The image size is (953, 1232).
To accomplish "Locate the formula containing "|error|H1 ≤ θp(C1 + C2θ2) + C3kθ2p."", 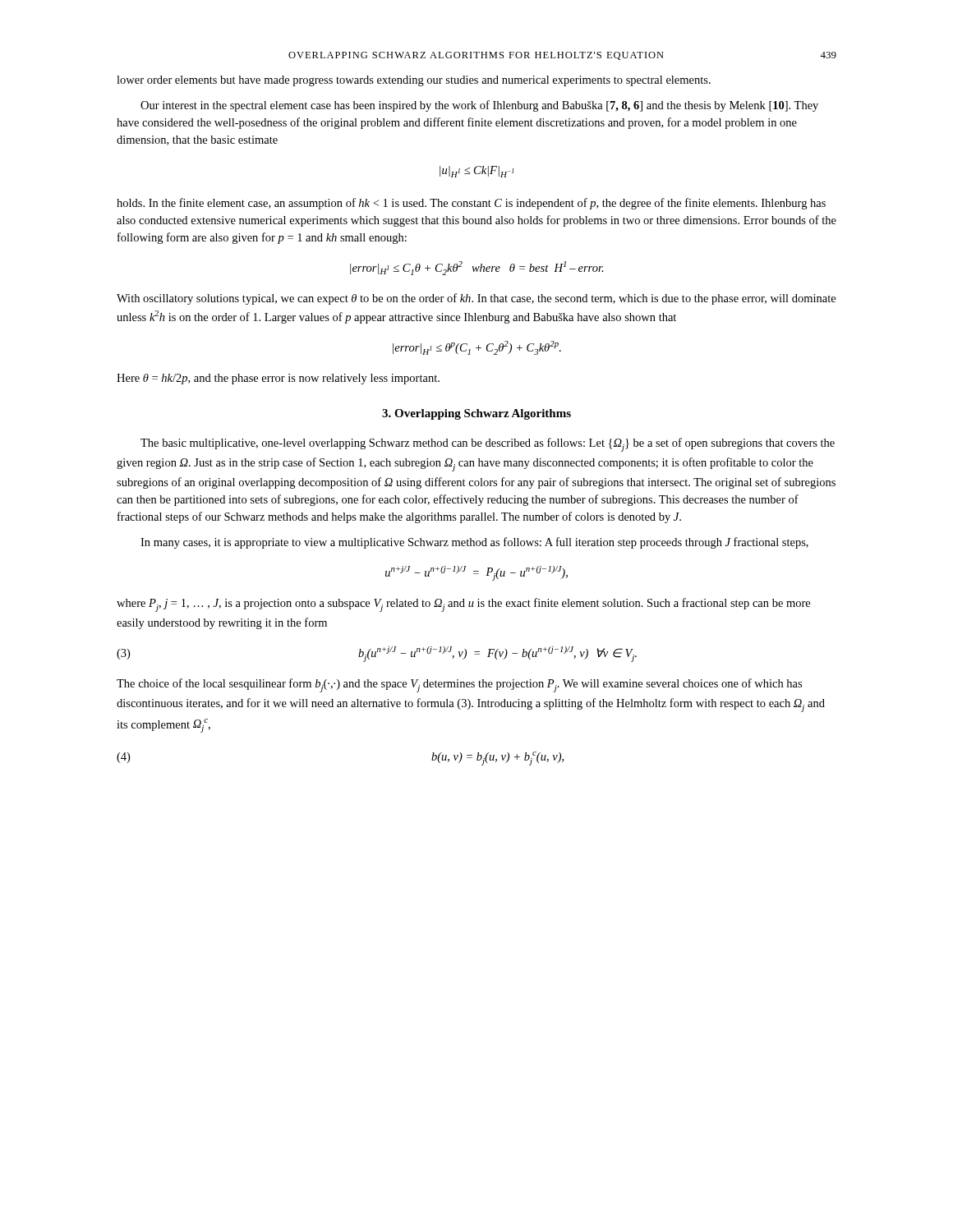I will click(x=476, y=347).
